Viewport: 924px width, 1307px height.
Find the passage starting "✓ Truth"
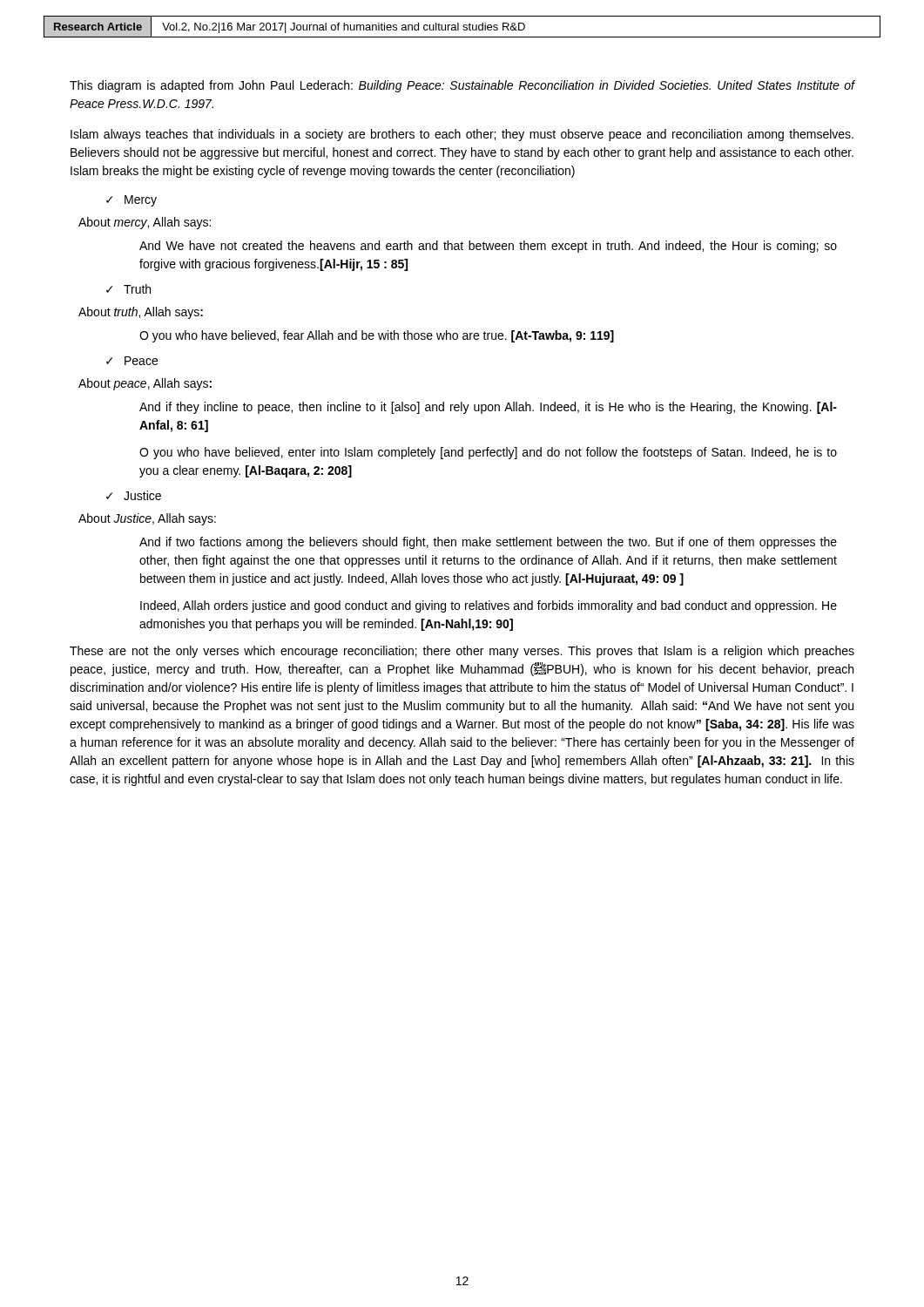[x=128, y=289]
